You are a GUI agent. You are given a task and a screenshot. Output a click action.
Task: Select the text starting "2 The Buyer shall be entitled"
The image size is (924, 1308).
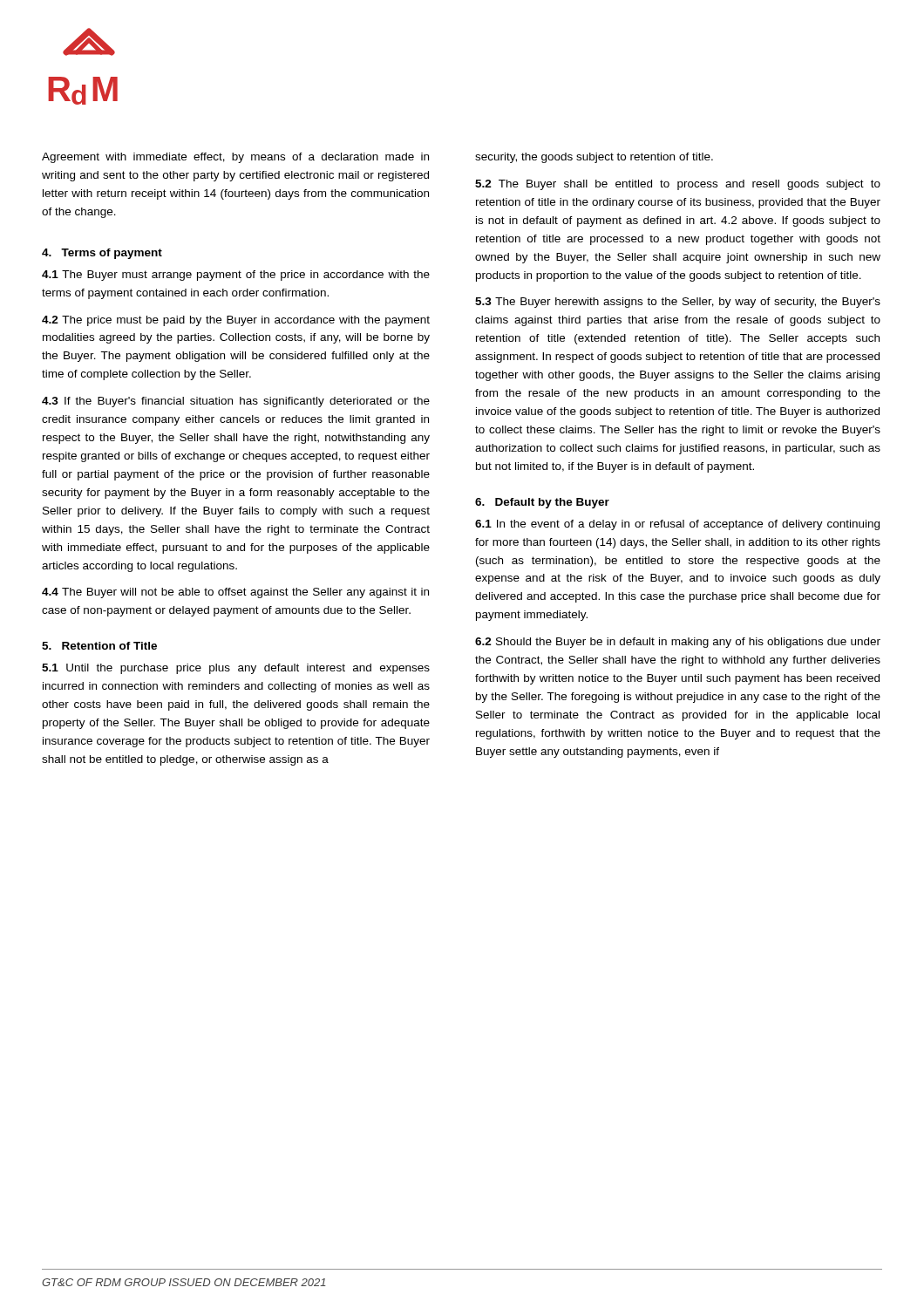point(678,229)
